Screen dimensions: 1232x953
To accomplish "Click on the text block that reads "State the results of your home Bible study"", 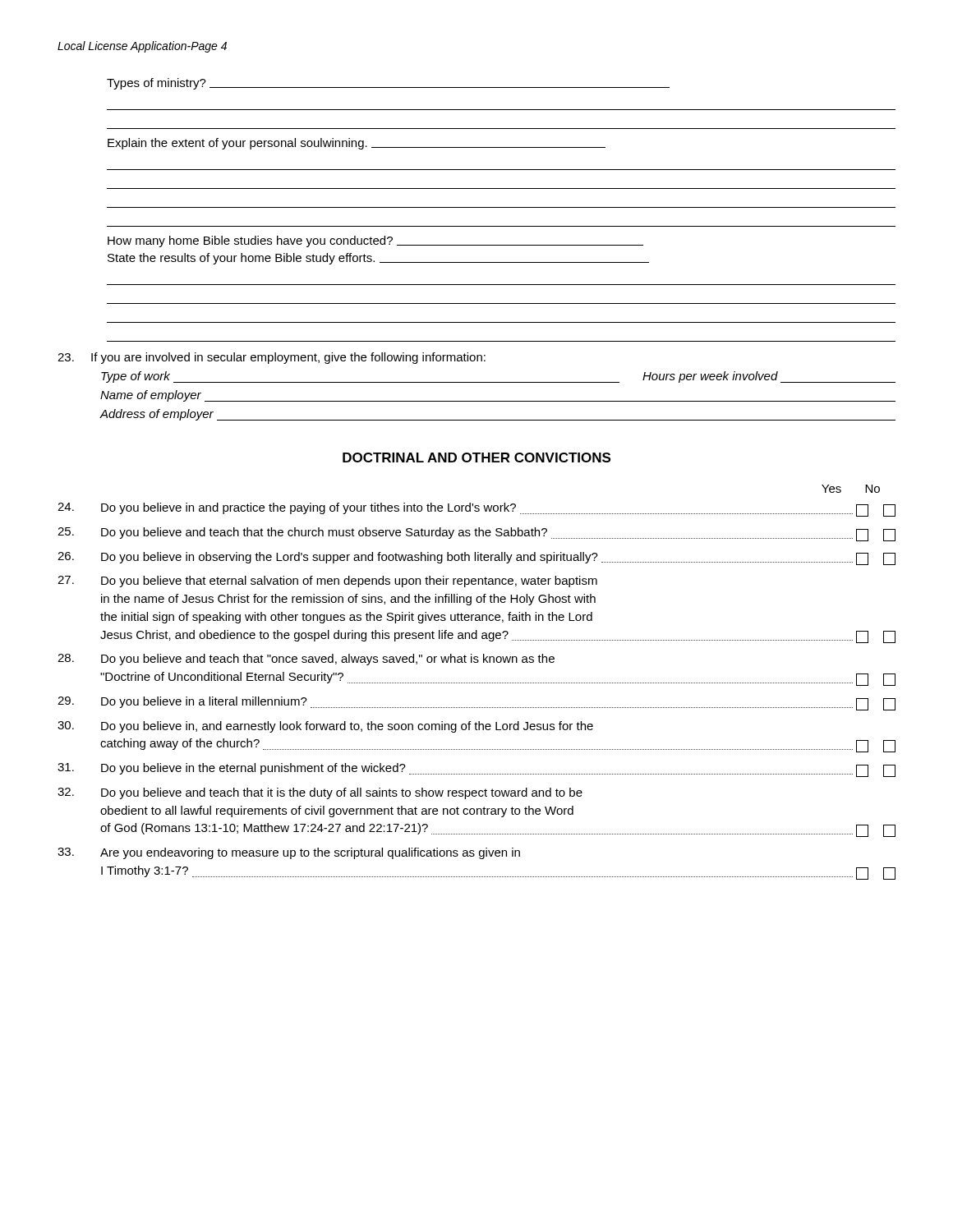I will point(501,296).
